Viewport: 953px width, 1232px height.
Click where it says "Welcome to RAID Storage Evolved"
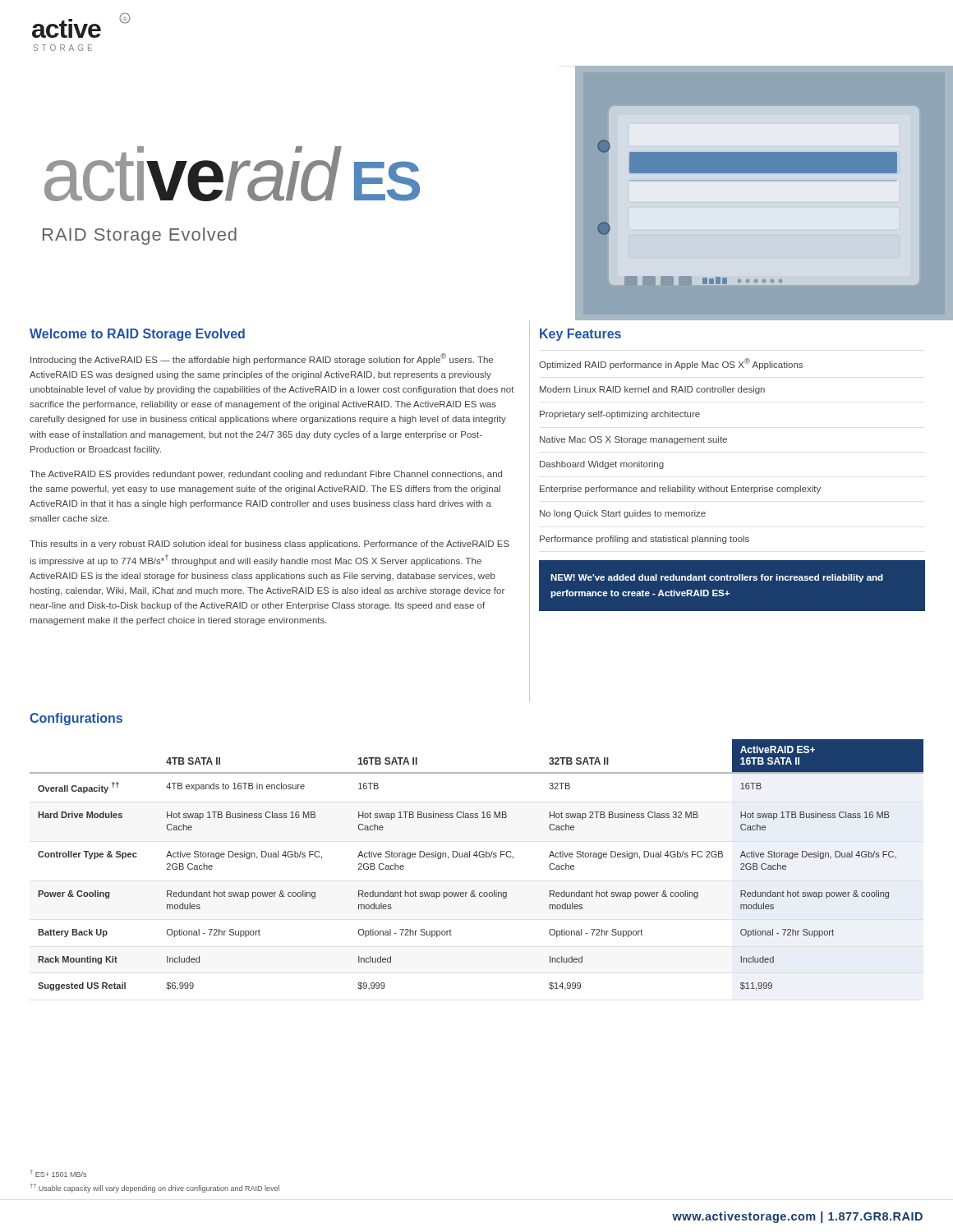point(138,334)
